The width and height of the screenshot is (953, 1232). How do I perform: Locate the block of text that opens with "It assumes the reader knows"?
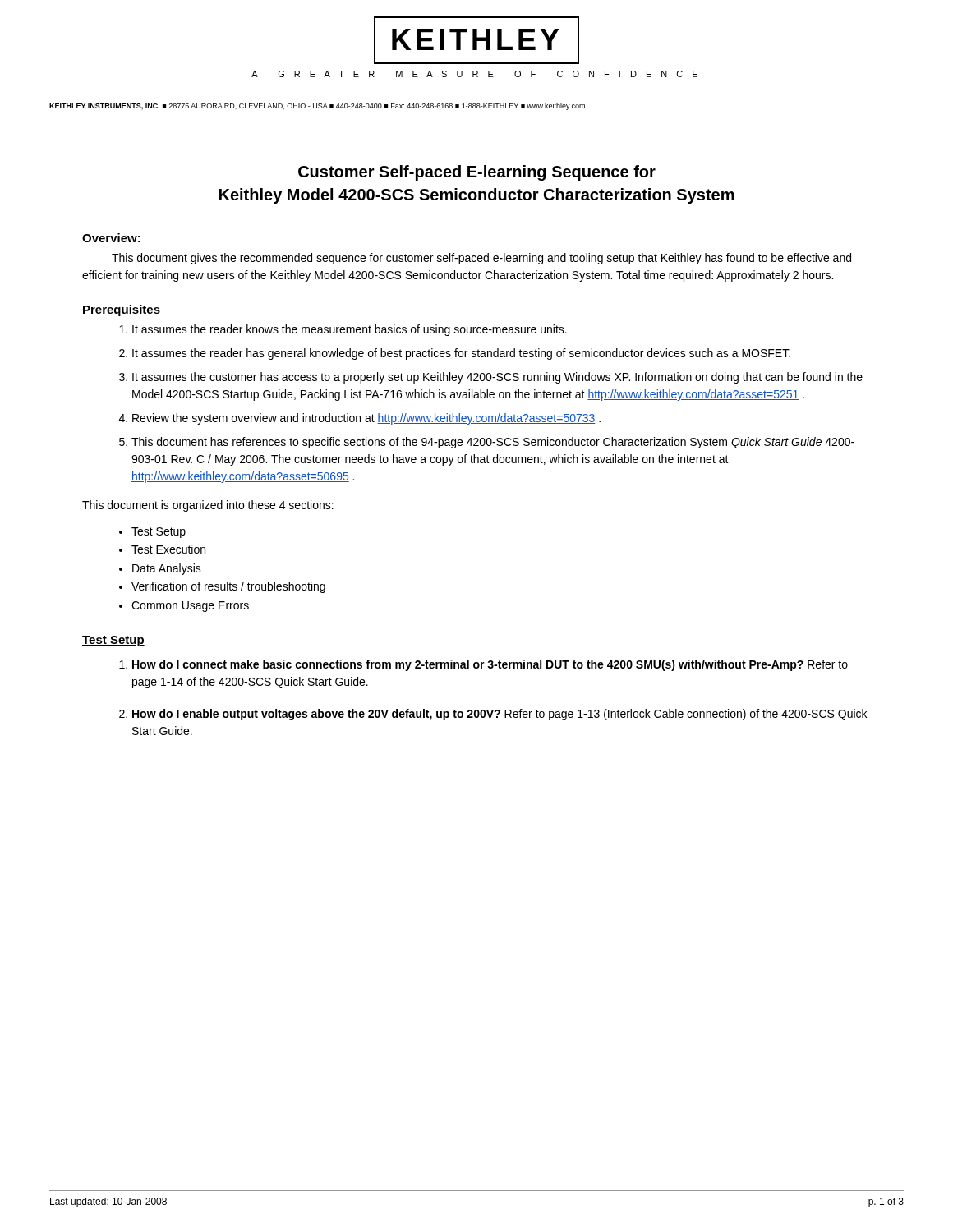pos(349,329)
